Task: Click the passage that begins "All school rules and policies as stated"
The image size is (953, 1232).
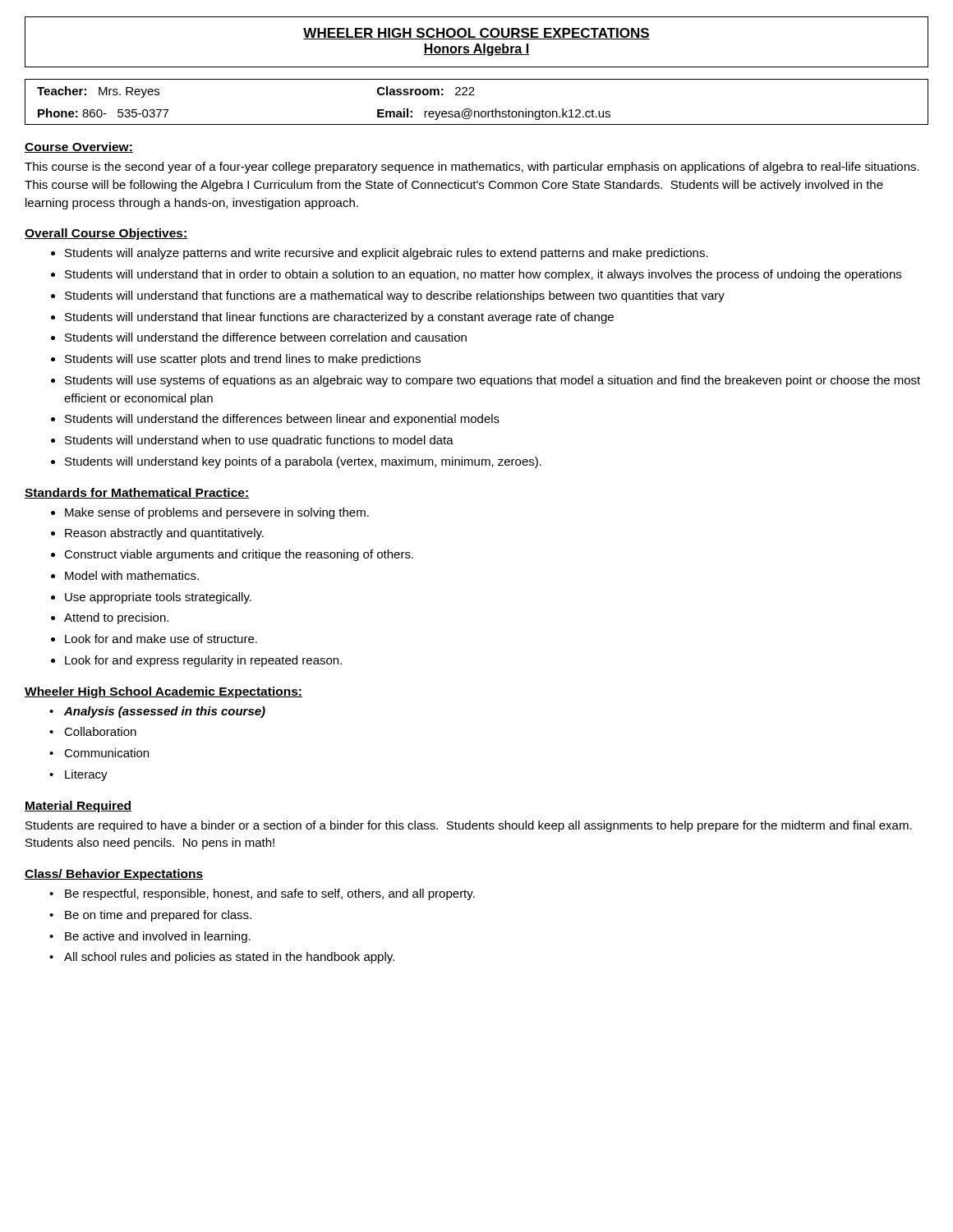Action: pos(230,957)
